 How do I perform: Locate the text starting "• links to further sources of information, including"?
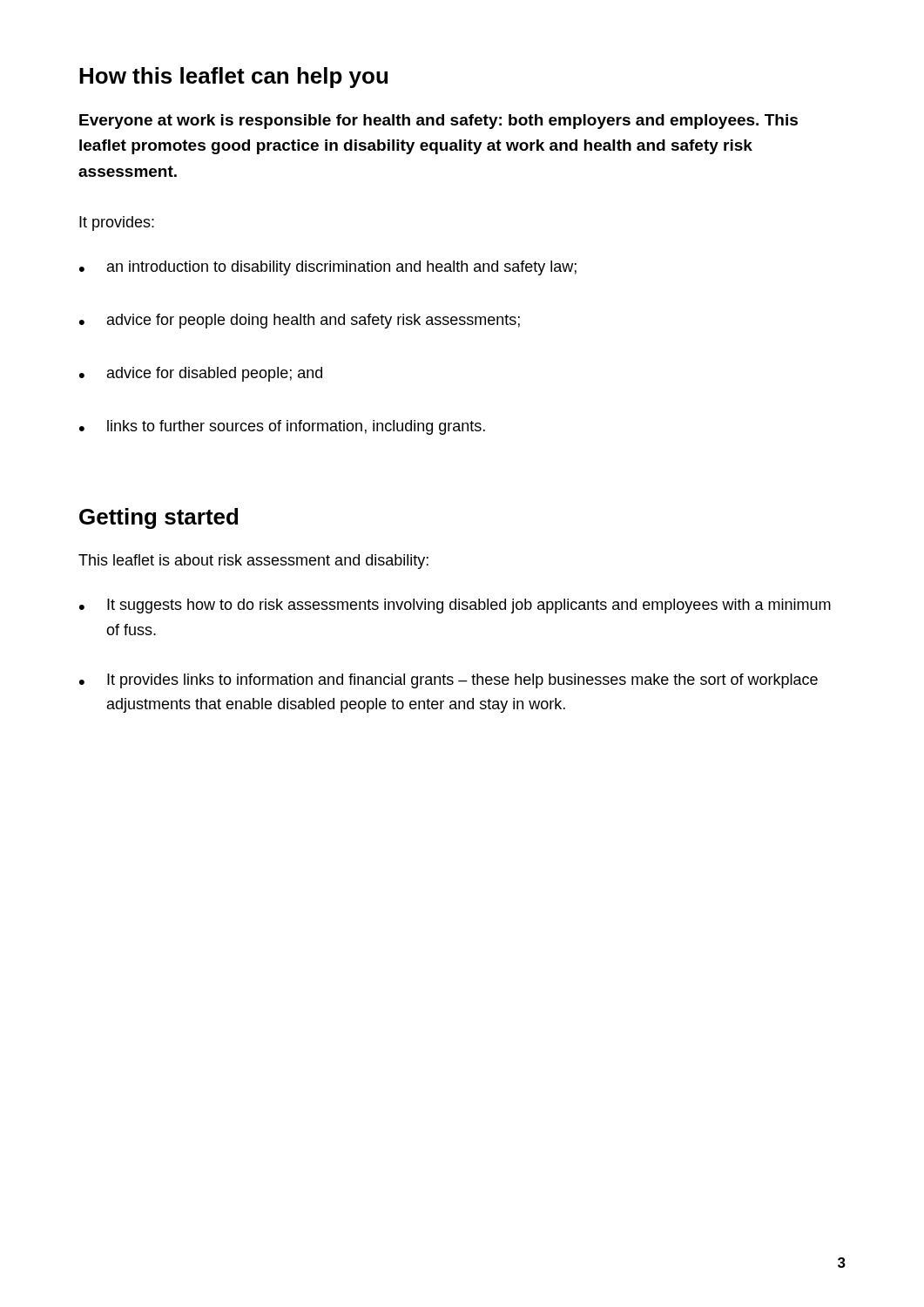[462, 428]
